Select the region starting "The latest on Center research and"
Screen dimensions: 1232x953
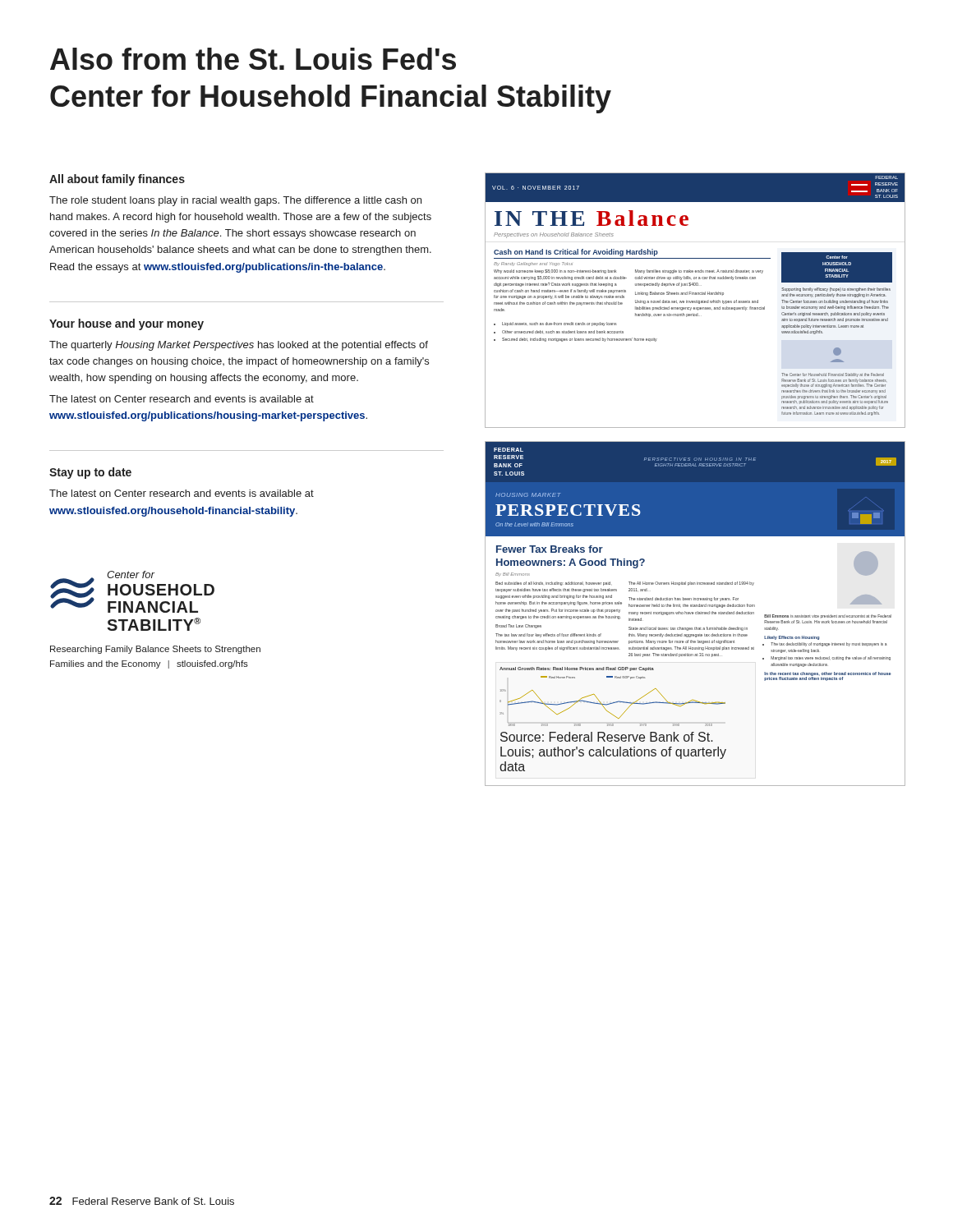pos(246,502)
